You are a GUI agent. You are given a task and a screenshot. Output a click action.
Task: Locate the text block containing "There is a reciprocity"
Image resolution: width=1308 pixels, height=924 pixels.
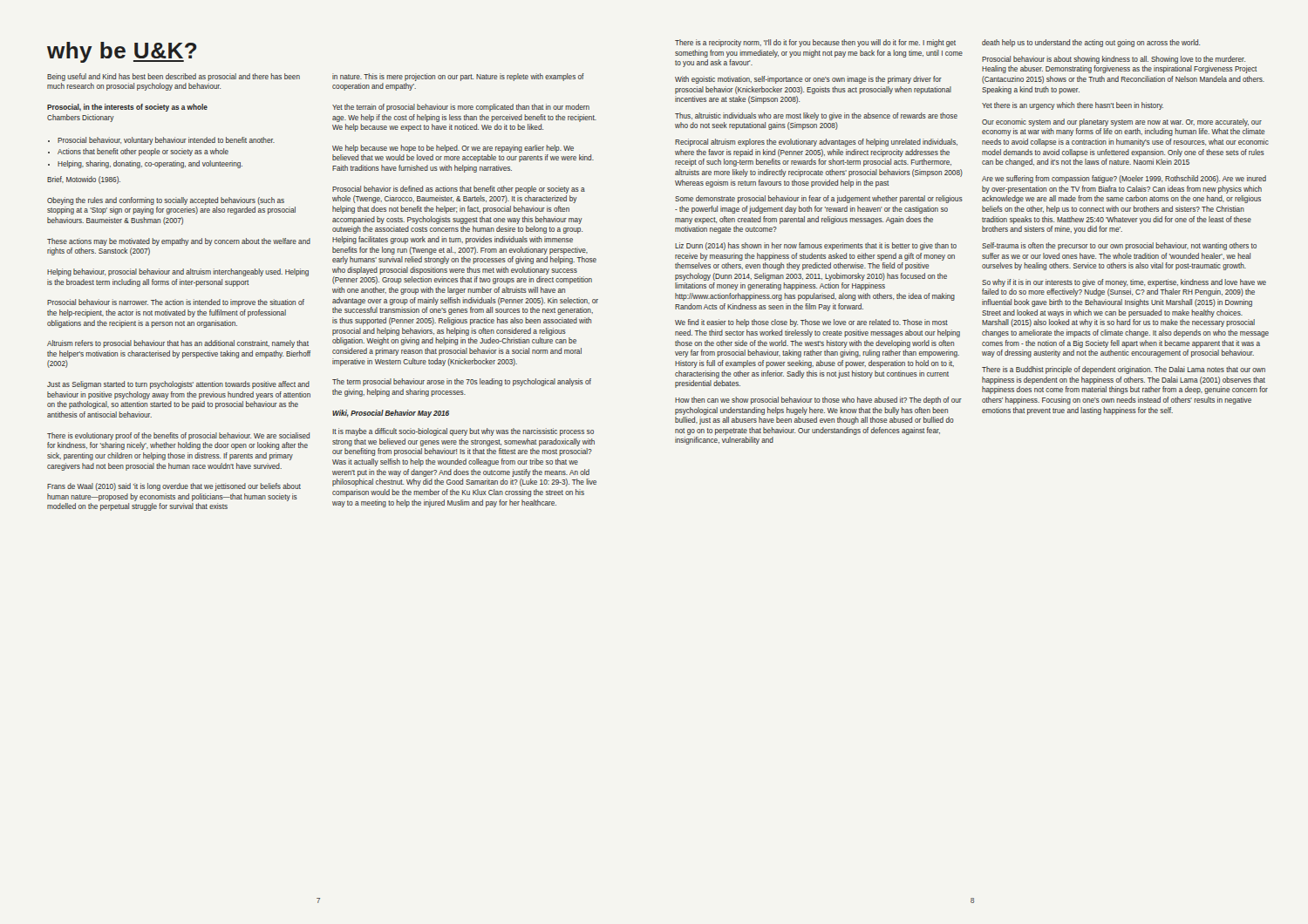819,54
